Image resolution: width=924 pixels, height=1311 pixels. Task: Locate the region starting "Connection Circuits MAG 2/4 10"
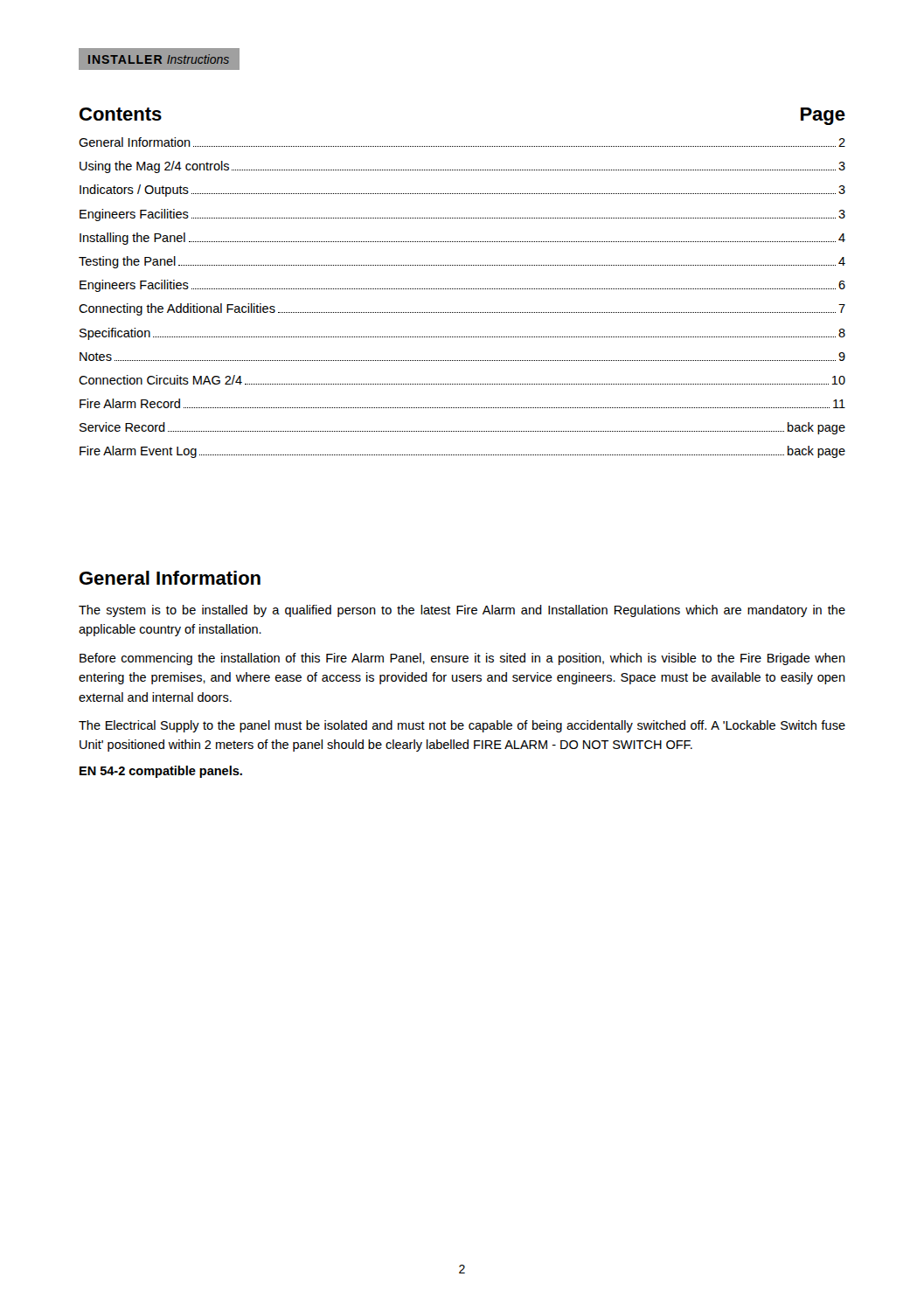pos(462,381)
